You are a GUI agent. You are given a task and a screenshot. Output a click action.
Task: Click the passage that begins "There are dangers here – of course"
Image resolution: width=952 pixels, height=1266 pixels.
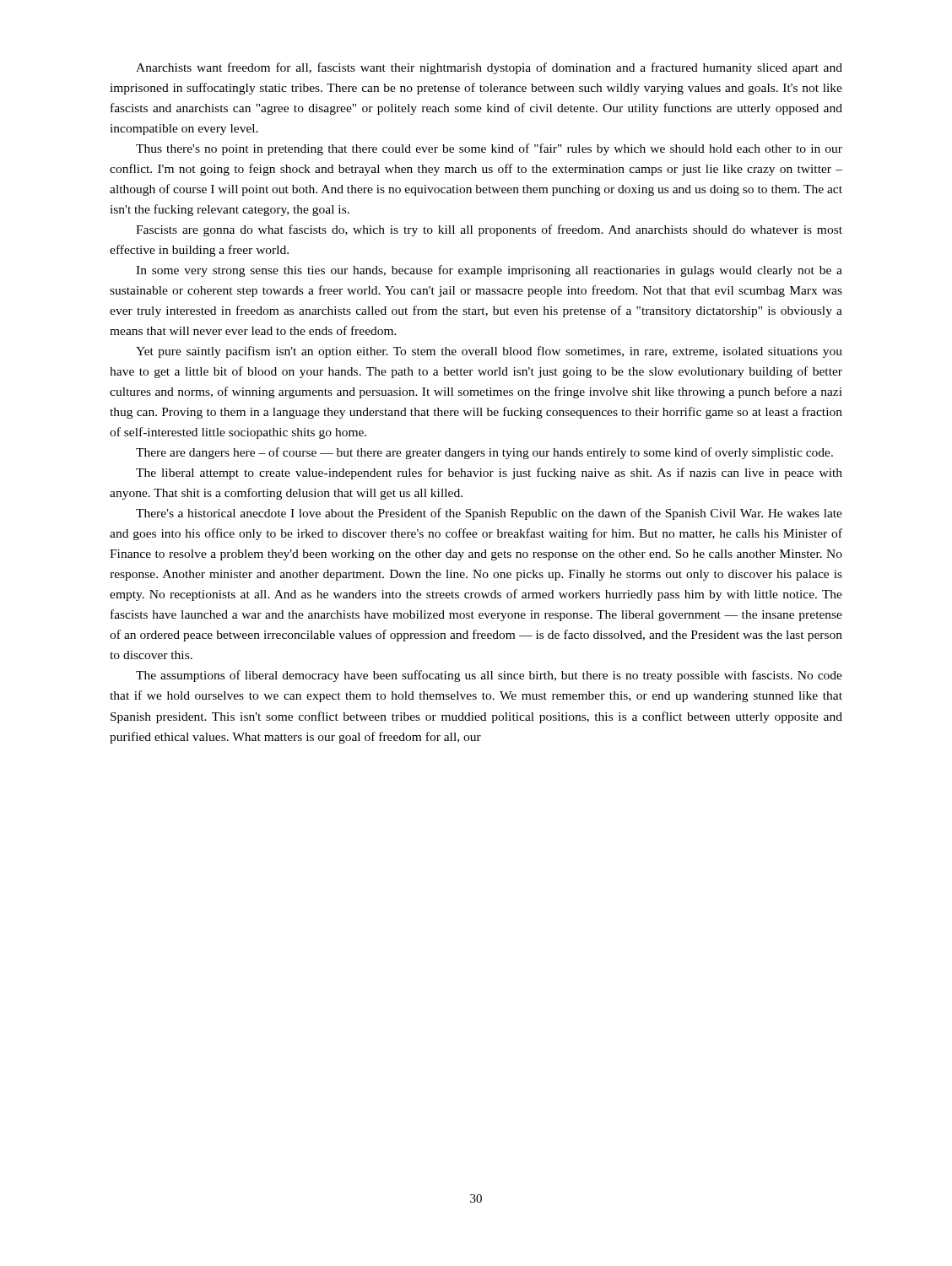pyautogui.click(x=476, y=453)
